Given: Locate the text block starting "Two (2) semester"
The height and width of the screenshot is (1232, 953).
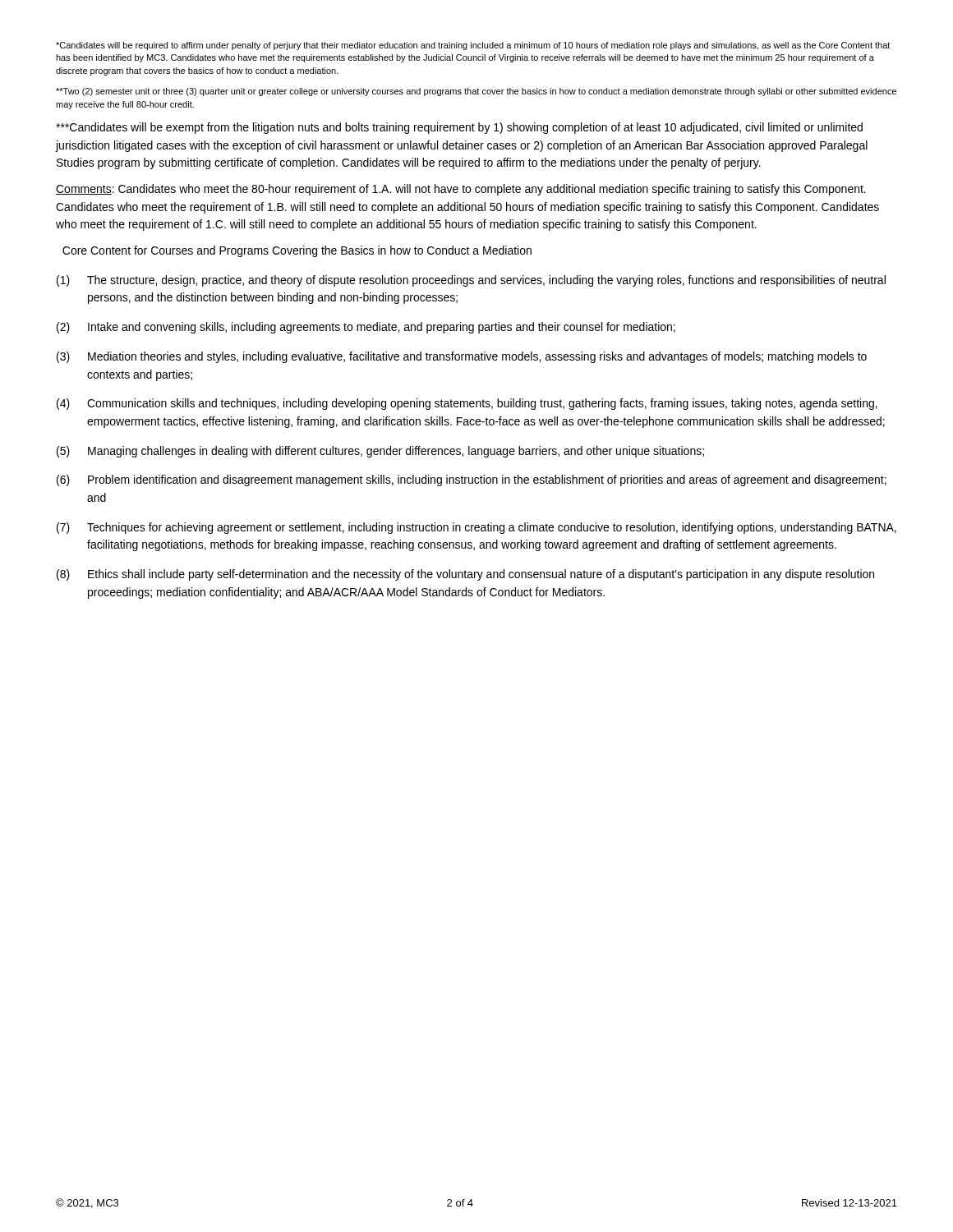Looking at the screenshot, I should point(476,98).
